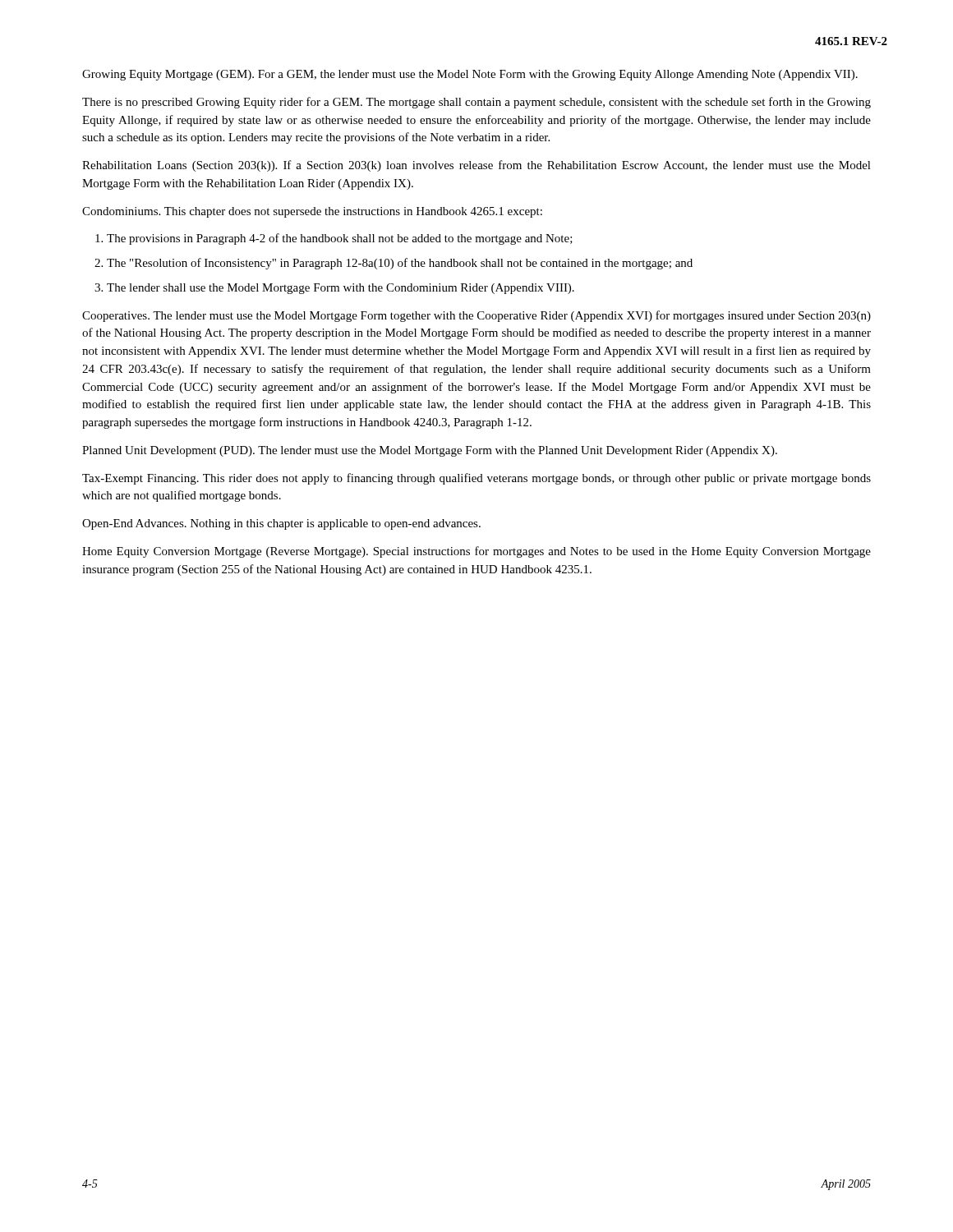Image resolution: width=953 pixels, height=1232 pixels.
Task: Find the block starting "Growing Equity Mortgage (GEM). For a"
Action: (476, 75)
